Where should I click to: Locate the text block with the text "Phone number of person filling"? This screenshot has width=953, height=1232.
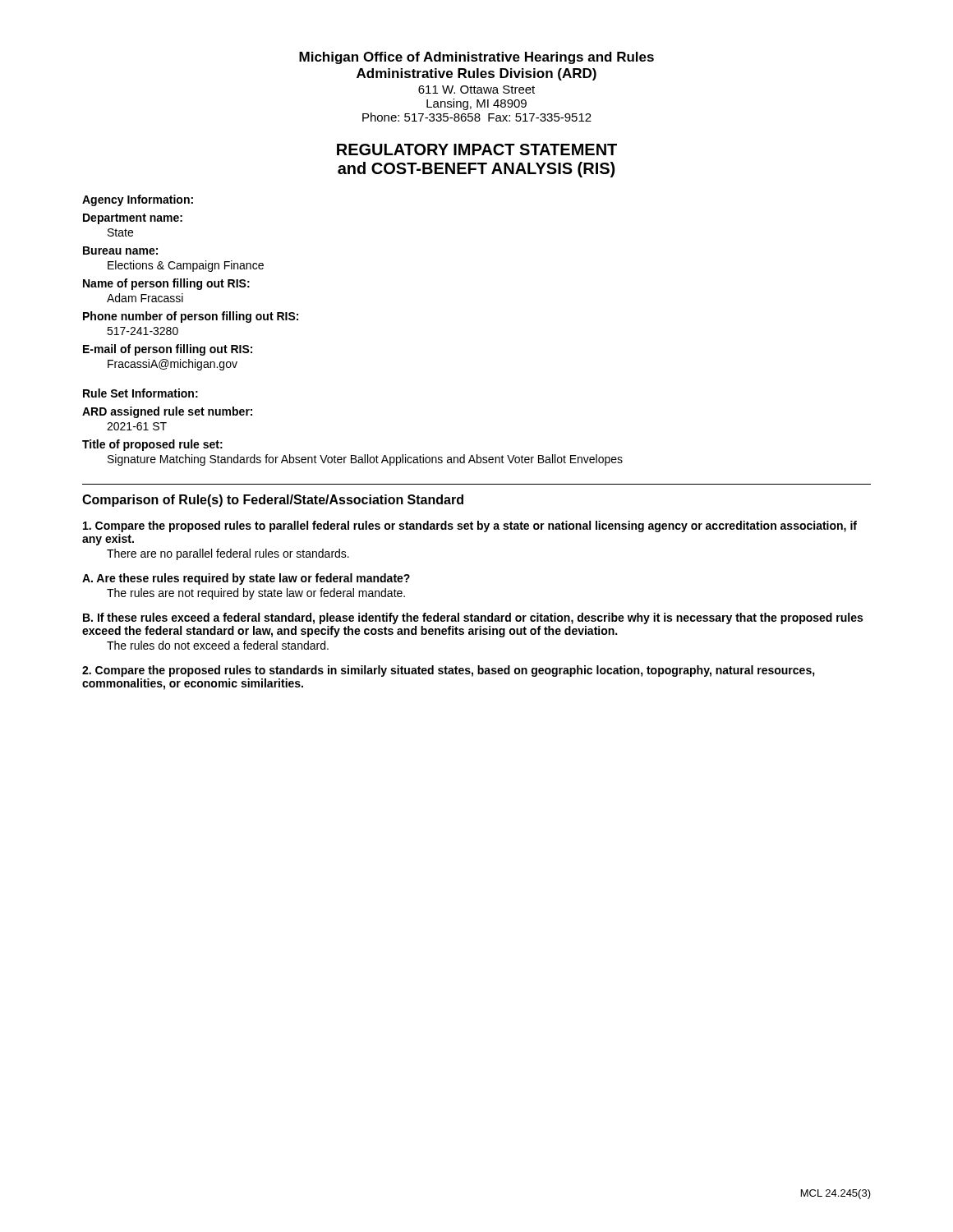click(x=191, y=316)
